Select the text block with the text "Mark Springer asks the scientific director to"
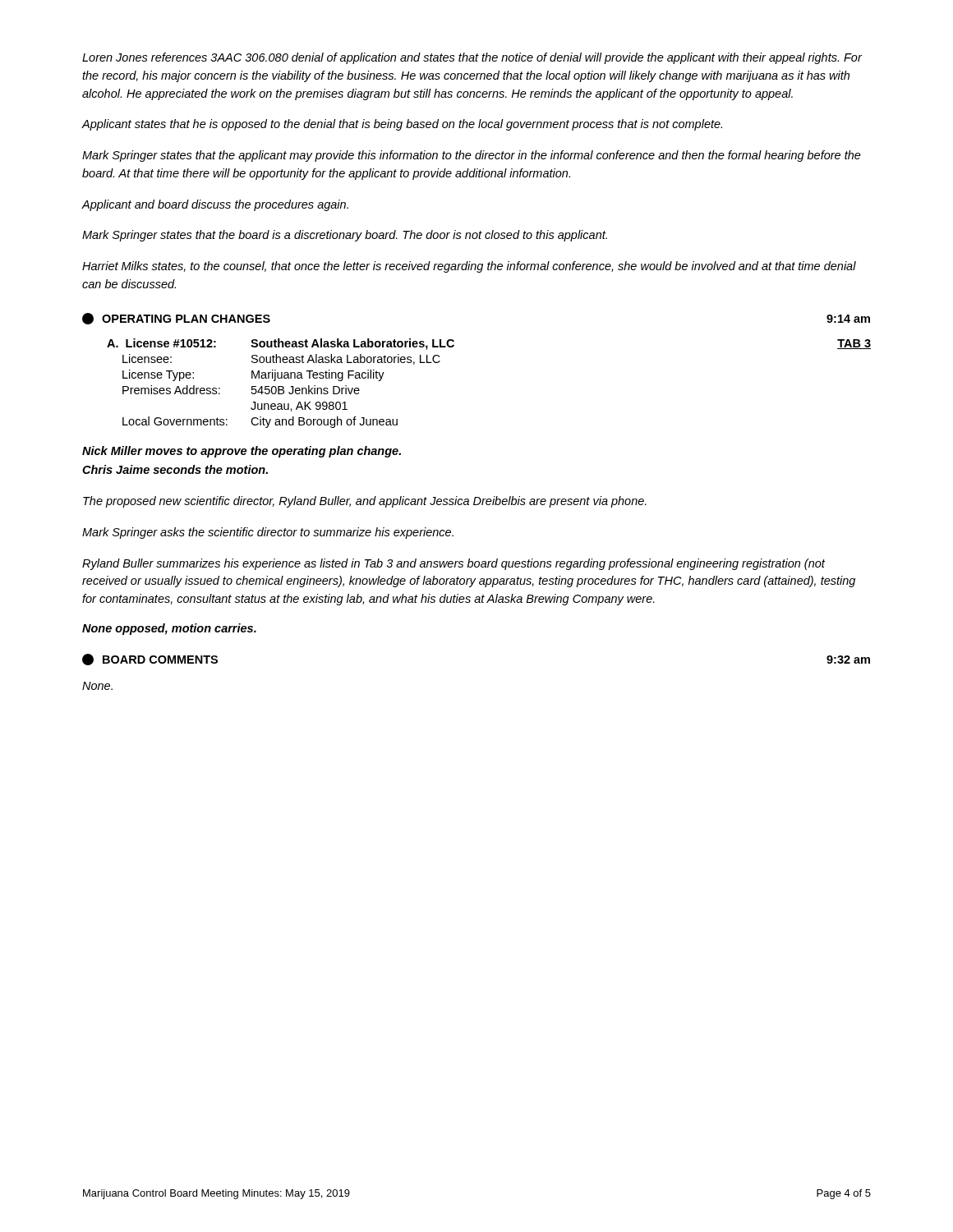The image size is (953, 1232). pos(269,532)
